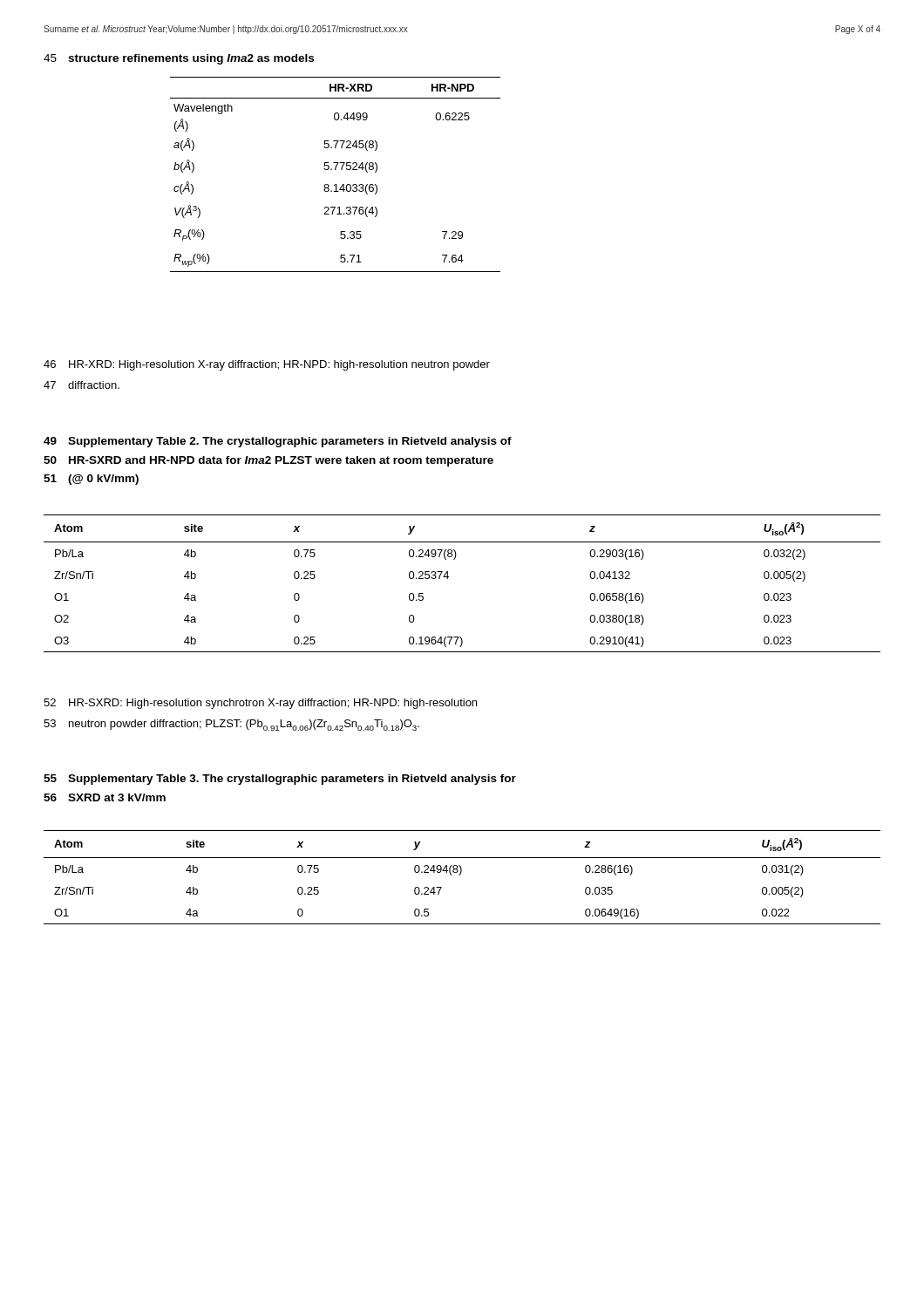
Task: Find the passage starting "52HR-SXRD: High-resolution synchrotron X-ray diffraction; HR-NPD: high-resolution"
Action: 261,703
